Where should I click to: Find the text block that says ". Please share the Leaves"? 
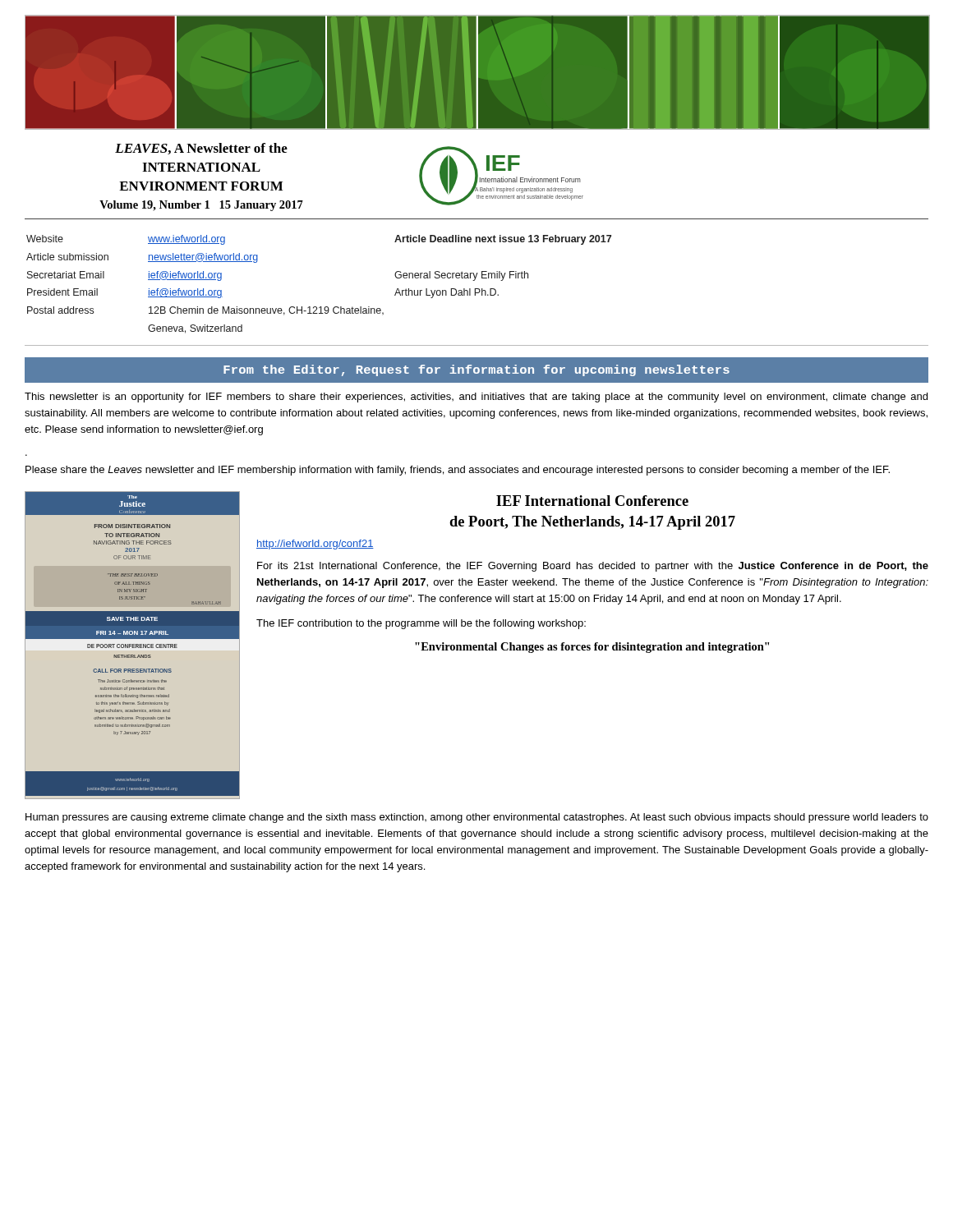[458, 461]
